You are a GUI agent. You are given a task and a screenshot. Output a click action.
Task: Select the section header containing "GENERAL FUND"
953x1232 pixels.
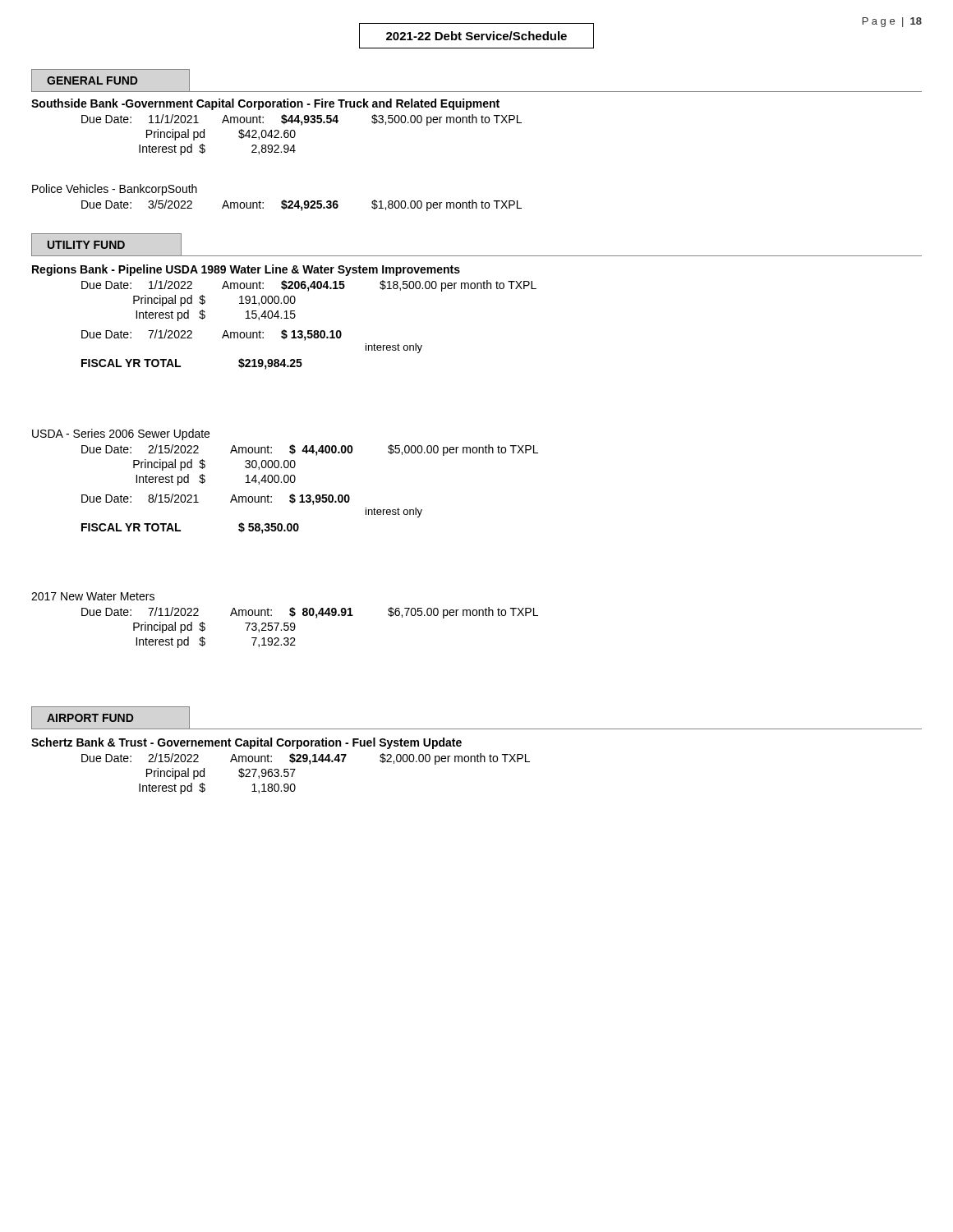(476, 81)
